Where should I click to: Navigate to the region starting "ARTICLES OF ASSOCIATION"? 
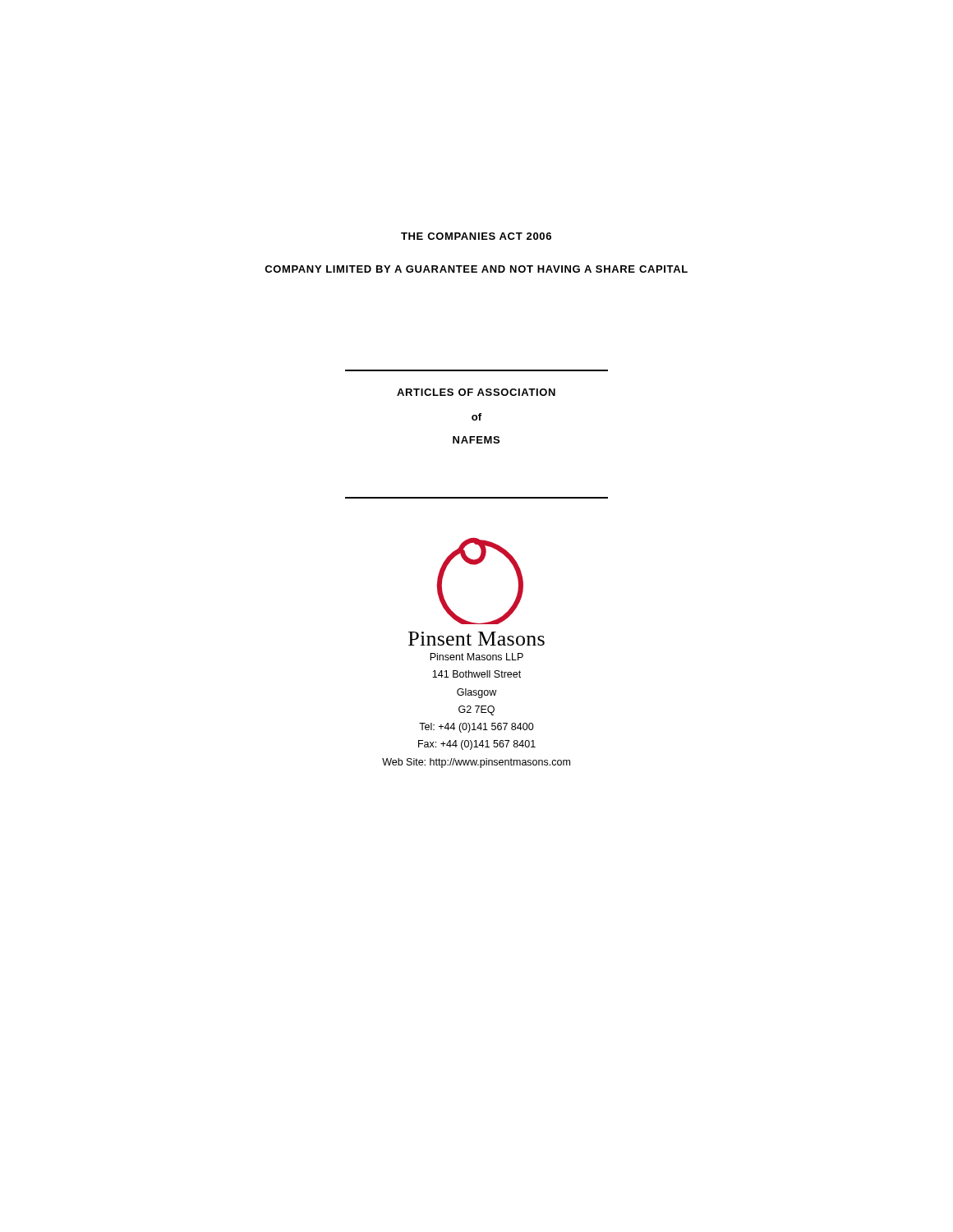coord(476,392)
